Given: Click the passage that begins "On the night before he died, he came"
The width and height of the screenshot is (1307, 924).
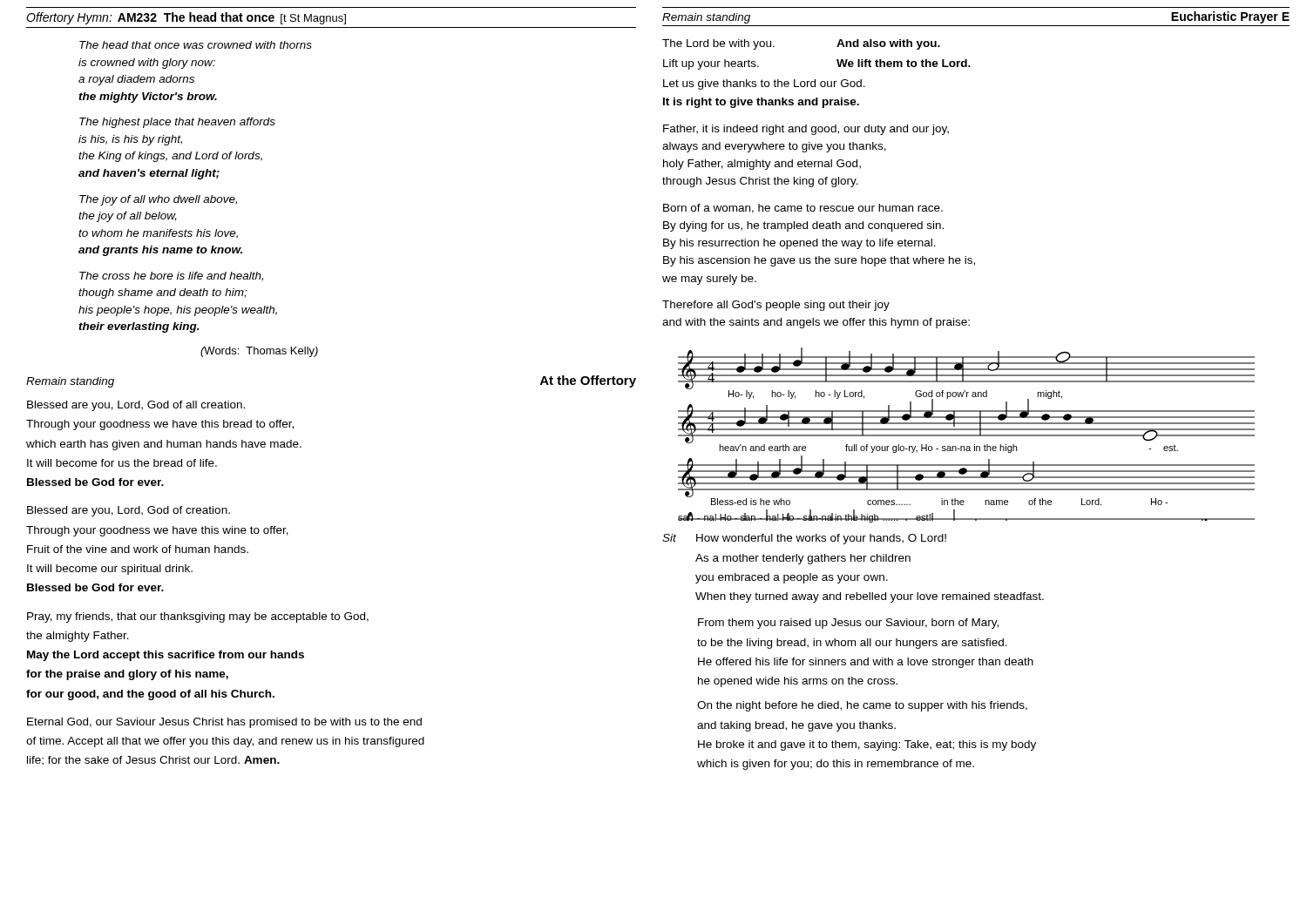Looking at the screenshot, I should click(x=993, y=735).
